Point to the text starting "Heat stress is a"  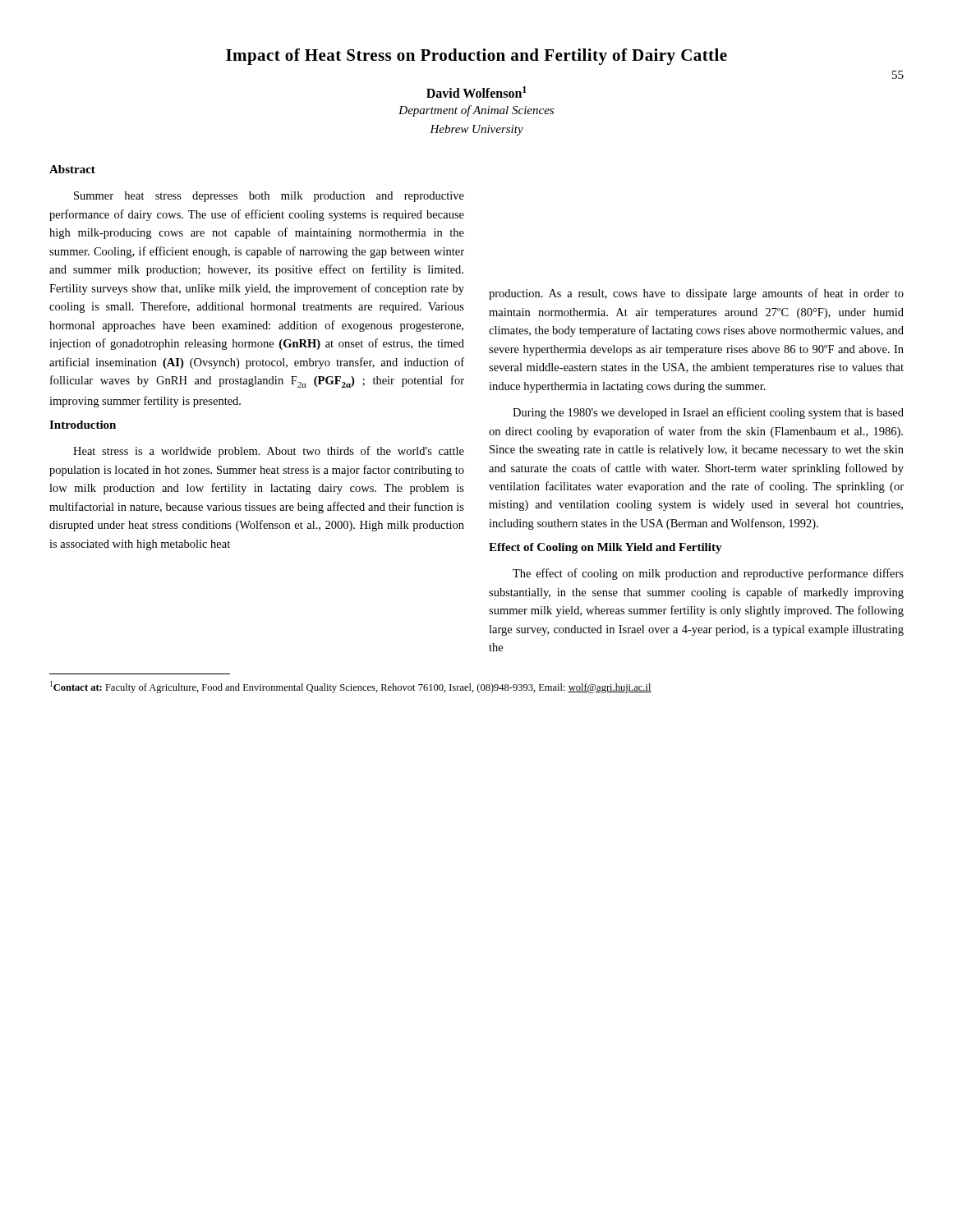(257, 497)
